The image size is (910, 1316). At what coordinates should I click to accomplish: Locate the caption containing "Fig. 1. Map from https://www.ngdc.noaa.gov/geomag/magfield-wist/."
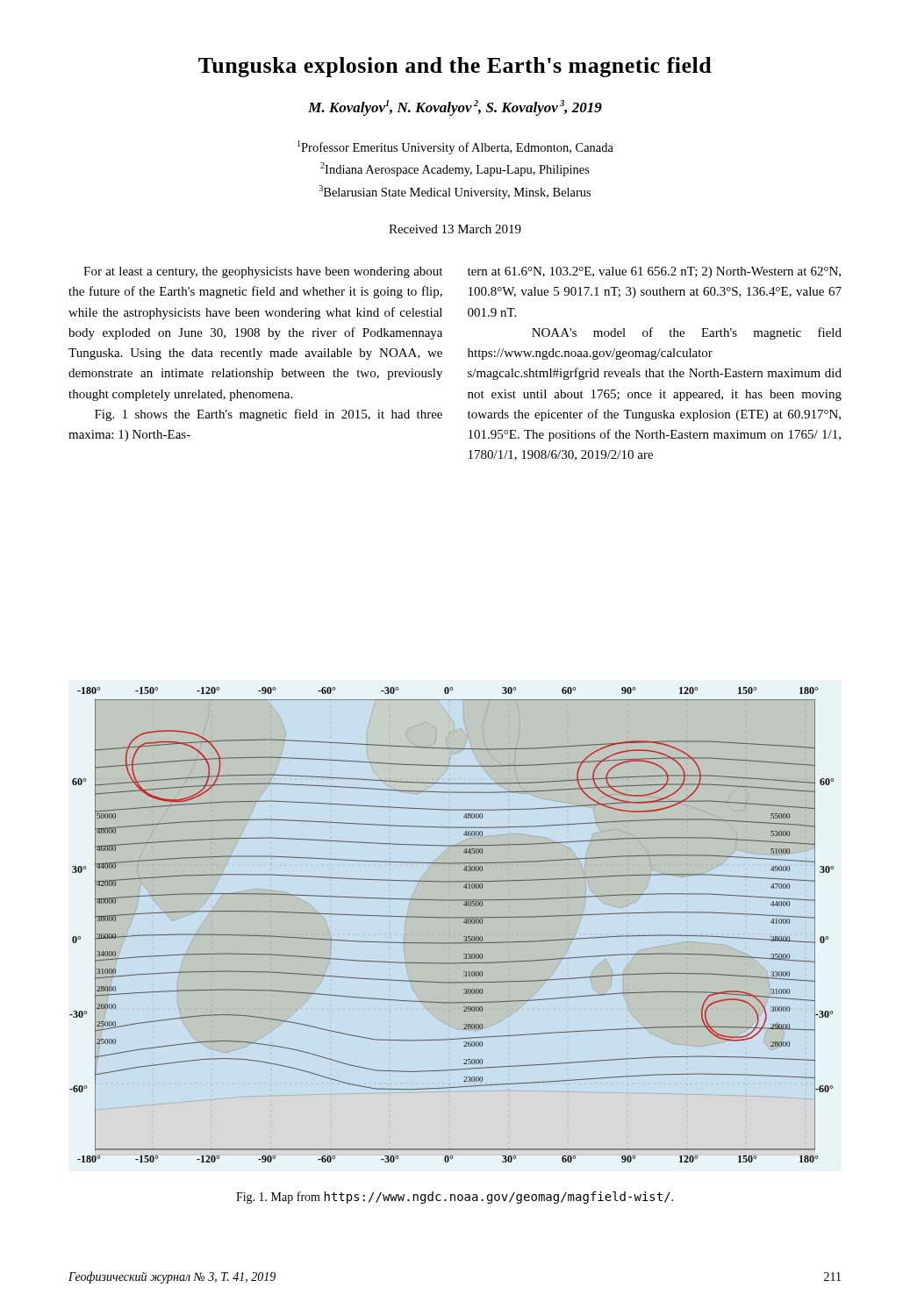(x=455, y=1197)
